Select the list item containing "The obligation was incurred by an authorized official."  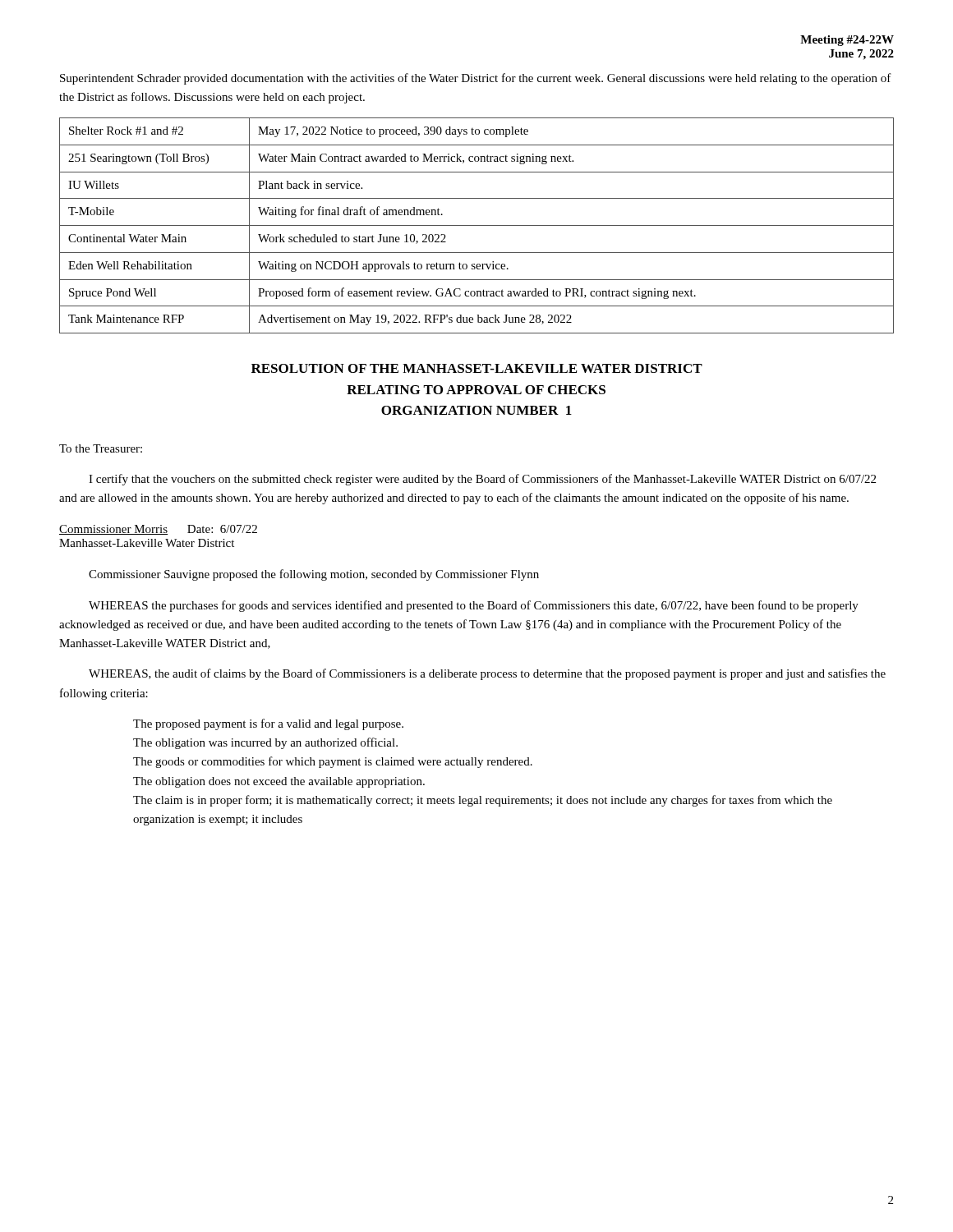coord(266,742)
